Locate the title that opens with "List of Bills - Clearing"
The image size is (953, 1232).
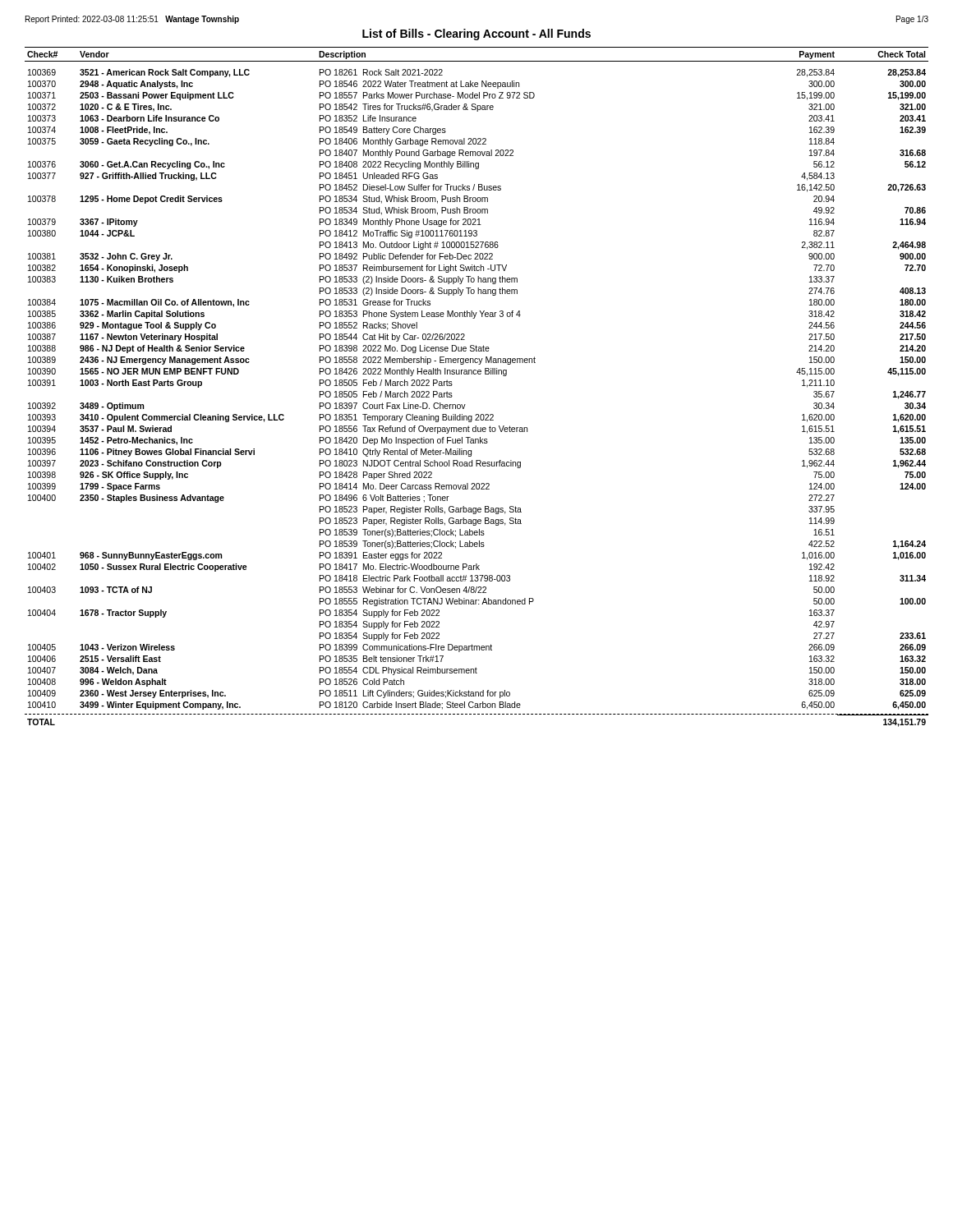click(476, 34)
